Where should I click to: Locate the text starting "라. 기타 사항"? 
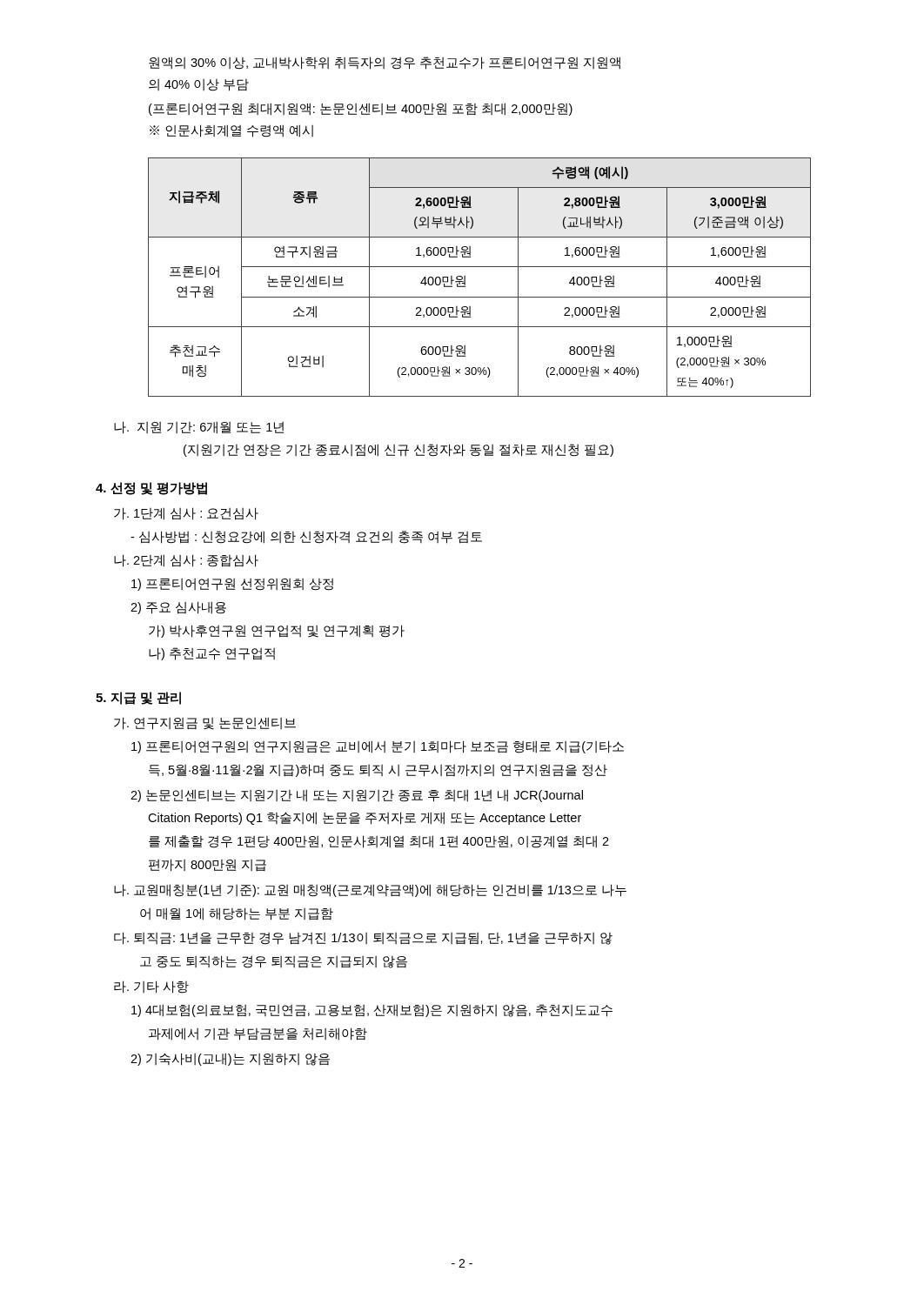pyautogui.click(x=151, y=987)
